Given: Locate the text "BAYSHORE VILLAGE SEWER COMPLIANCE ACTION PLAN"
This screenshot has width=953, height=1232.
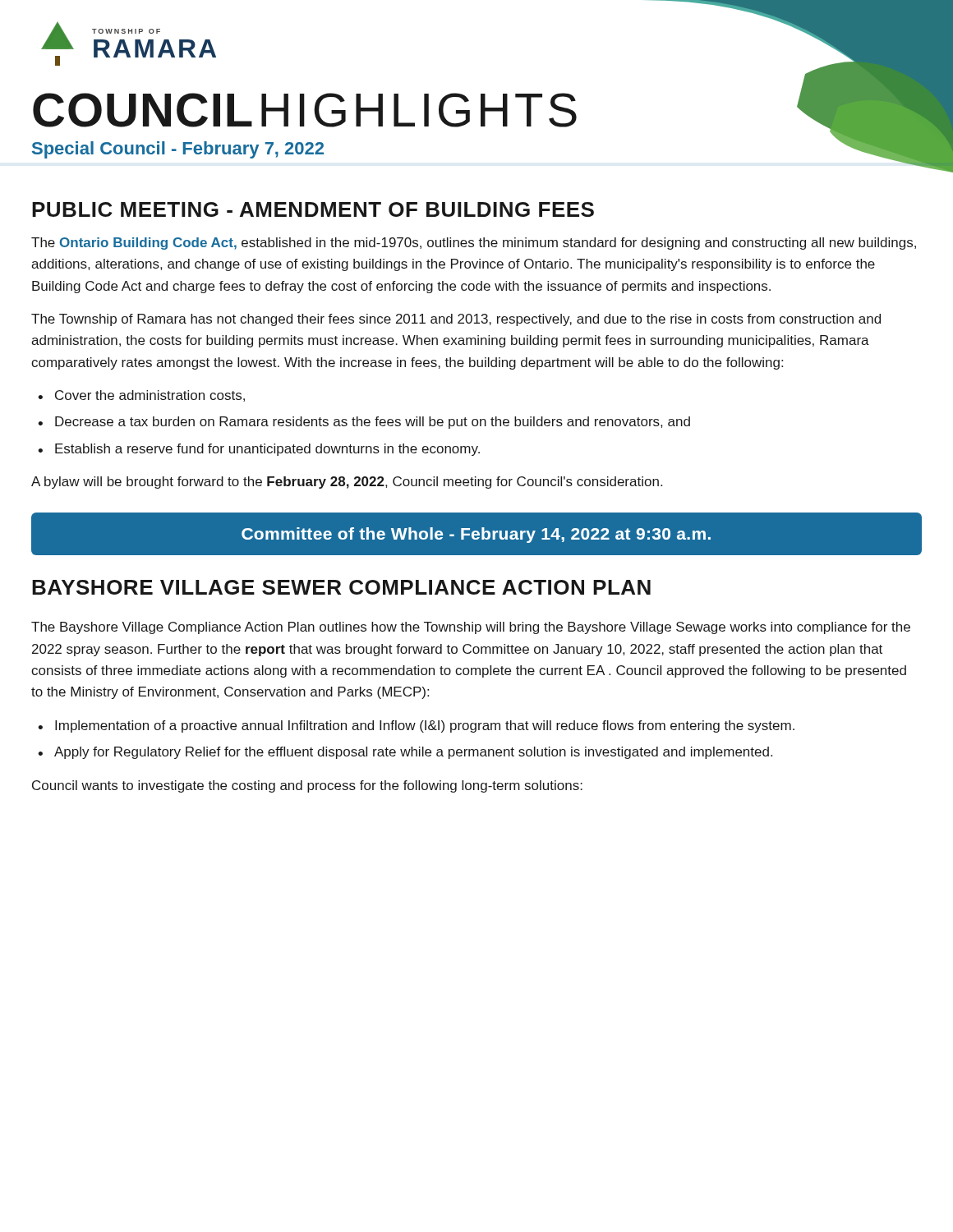Looking at the screenshot, I should point(342,588).
